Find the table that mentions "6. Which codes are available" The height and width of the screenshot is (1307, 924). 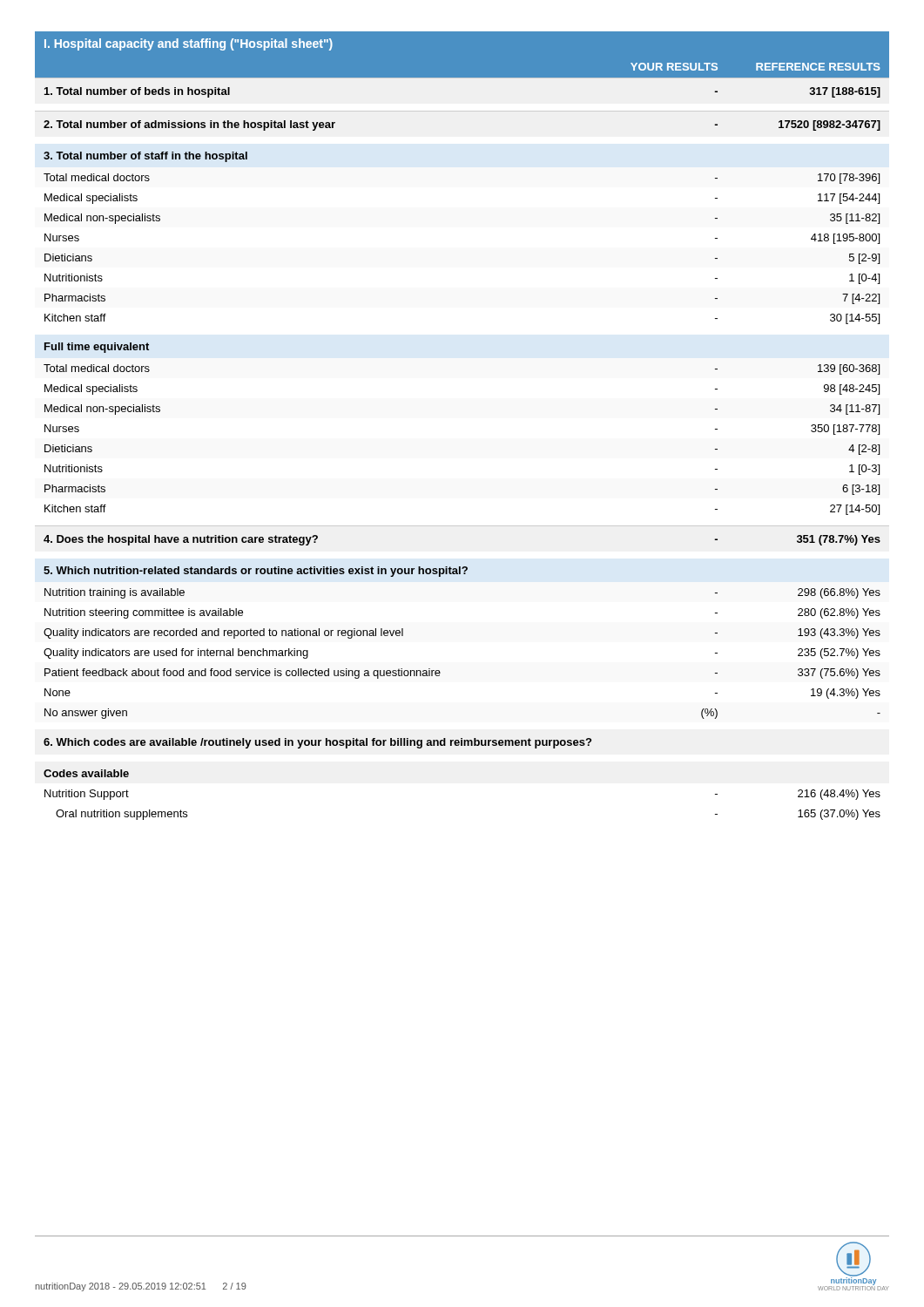[x=462, y=440]
